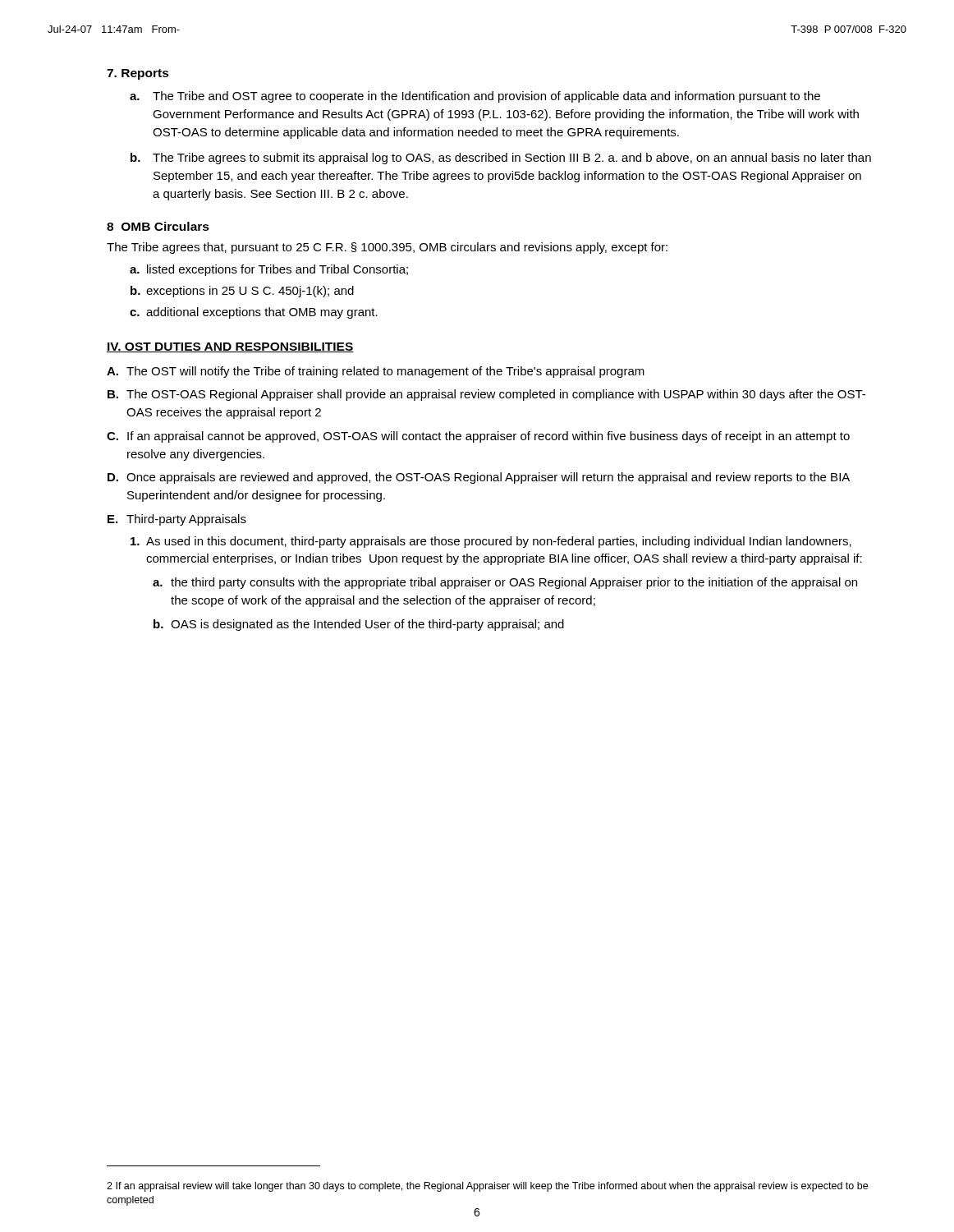954x1232 pixels.
Task: Find a footnote
Action: (x=488, y=1193)
